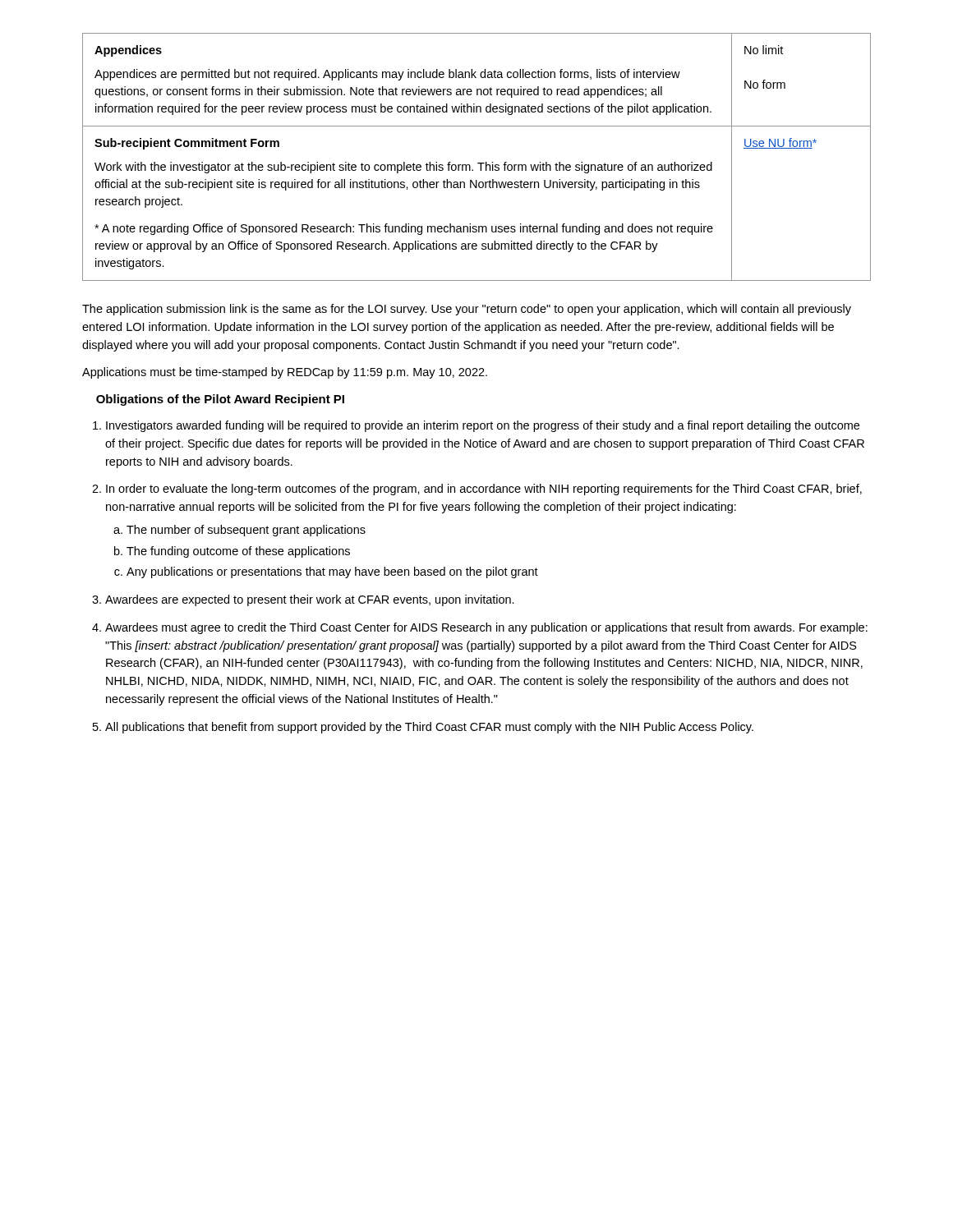Find the table that mentions "Appendices Appendices are"
Viewport: 953px width, 1232px height.
476,157
